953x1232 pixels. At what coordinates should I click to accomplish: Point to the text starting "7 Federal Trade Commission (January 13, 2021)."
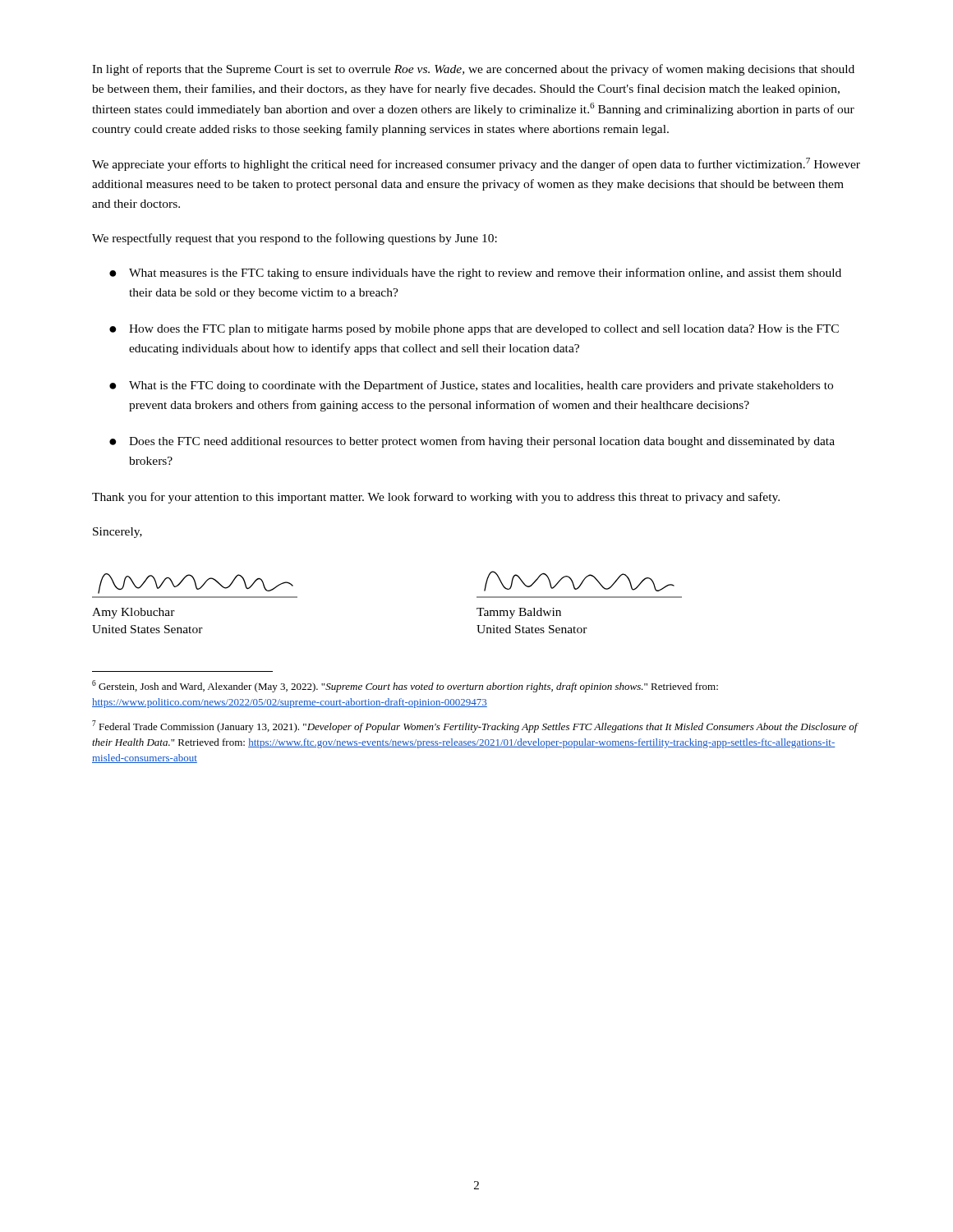[476, 742]
